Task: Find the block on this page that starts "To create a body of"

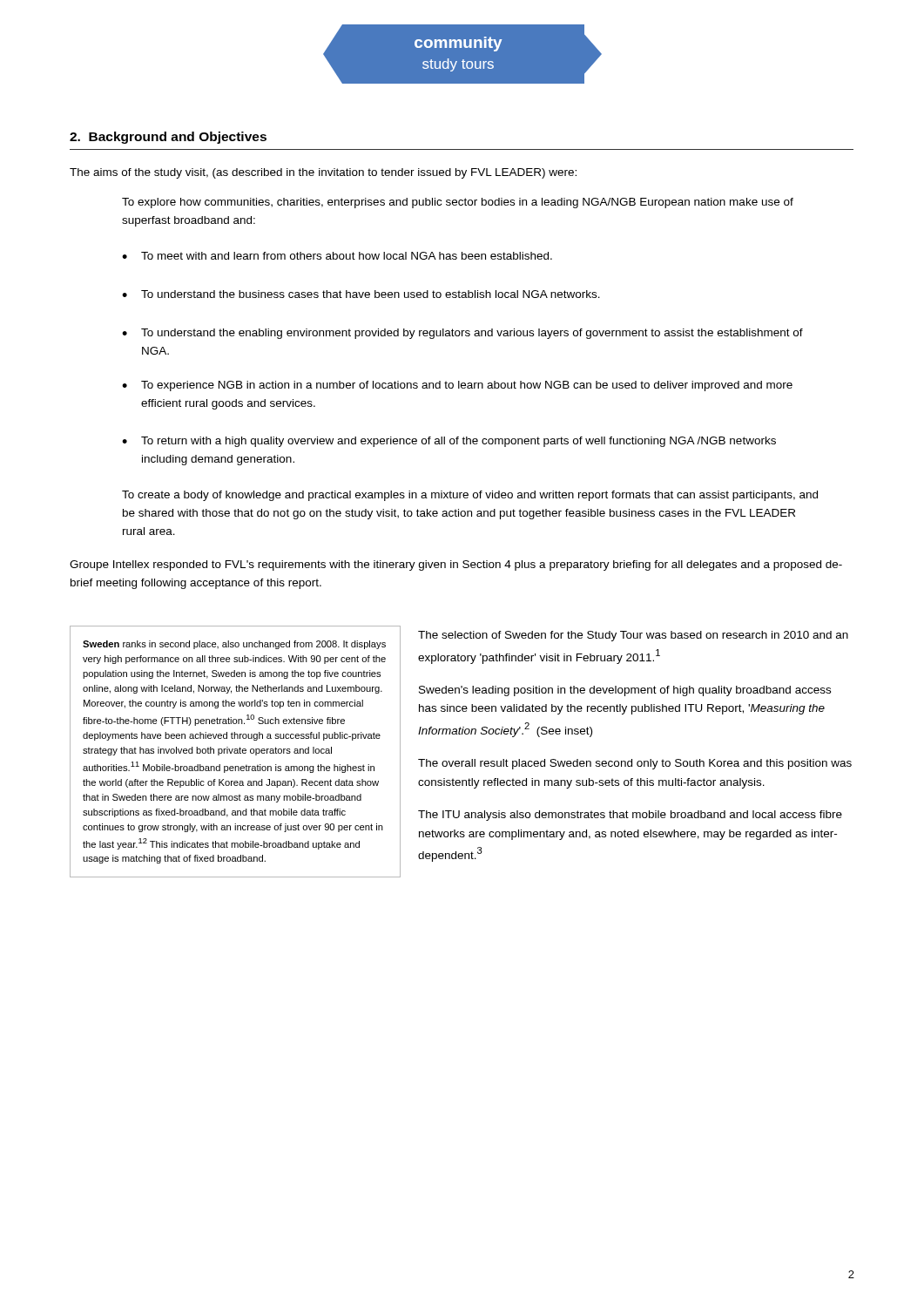Action: (x=470, y=513)
